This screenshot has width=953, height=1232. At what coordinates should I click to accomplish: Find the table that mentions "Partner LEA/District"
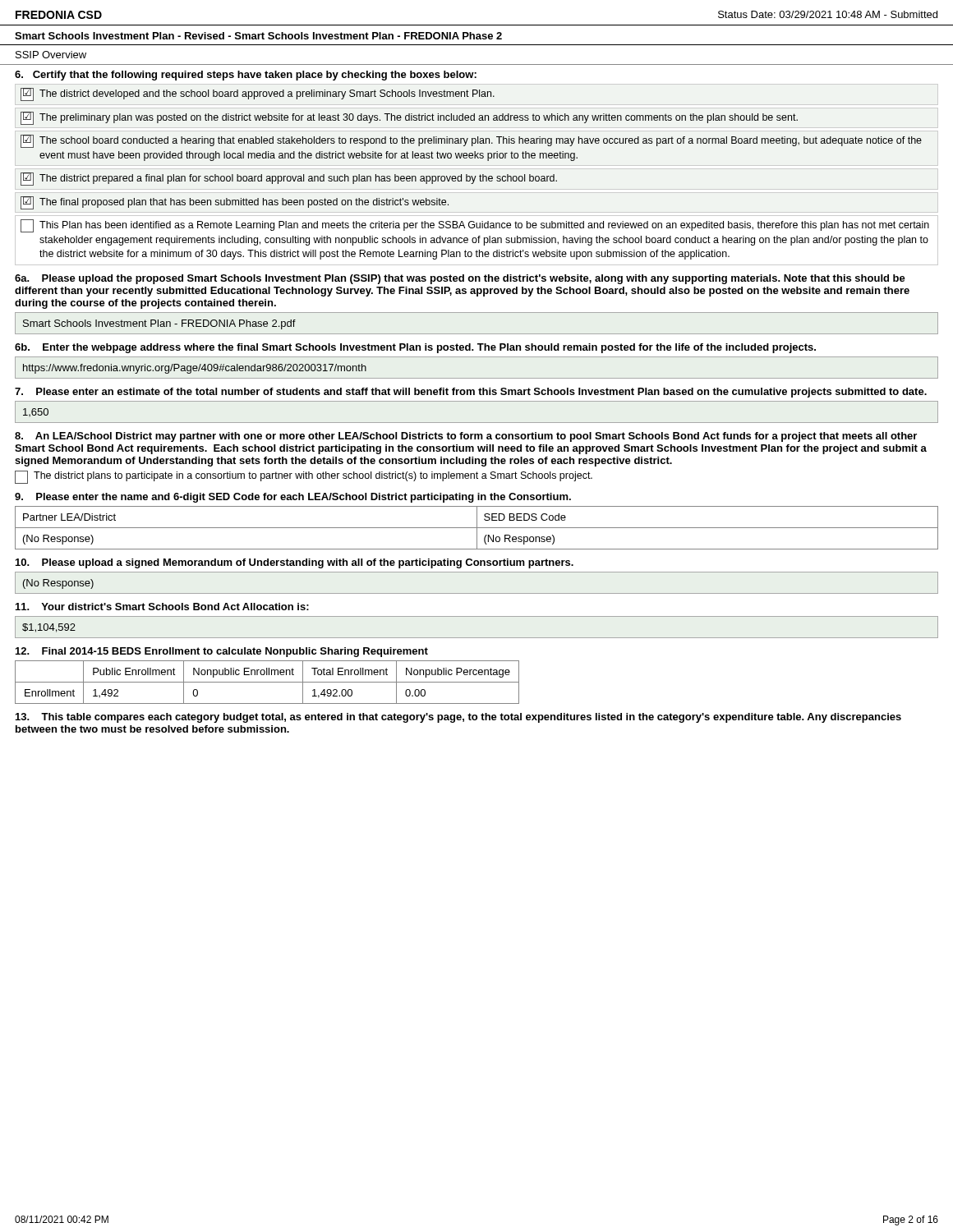tap(476, 527)
